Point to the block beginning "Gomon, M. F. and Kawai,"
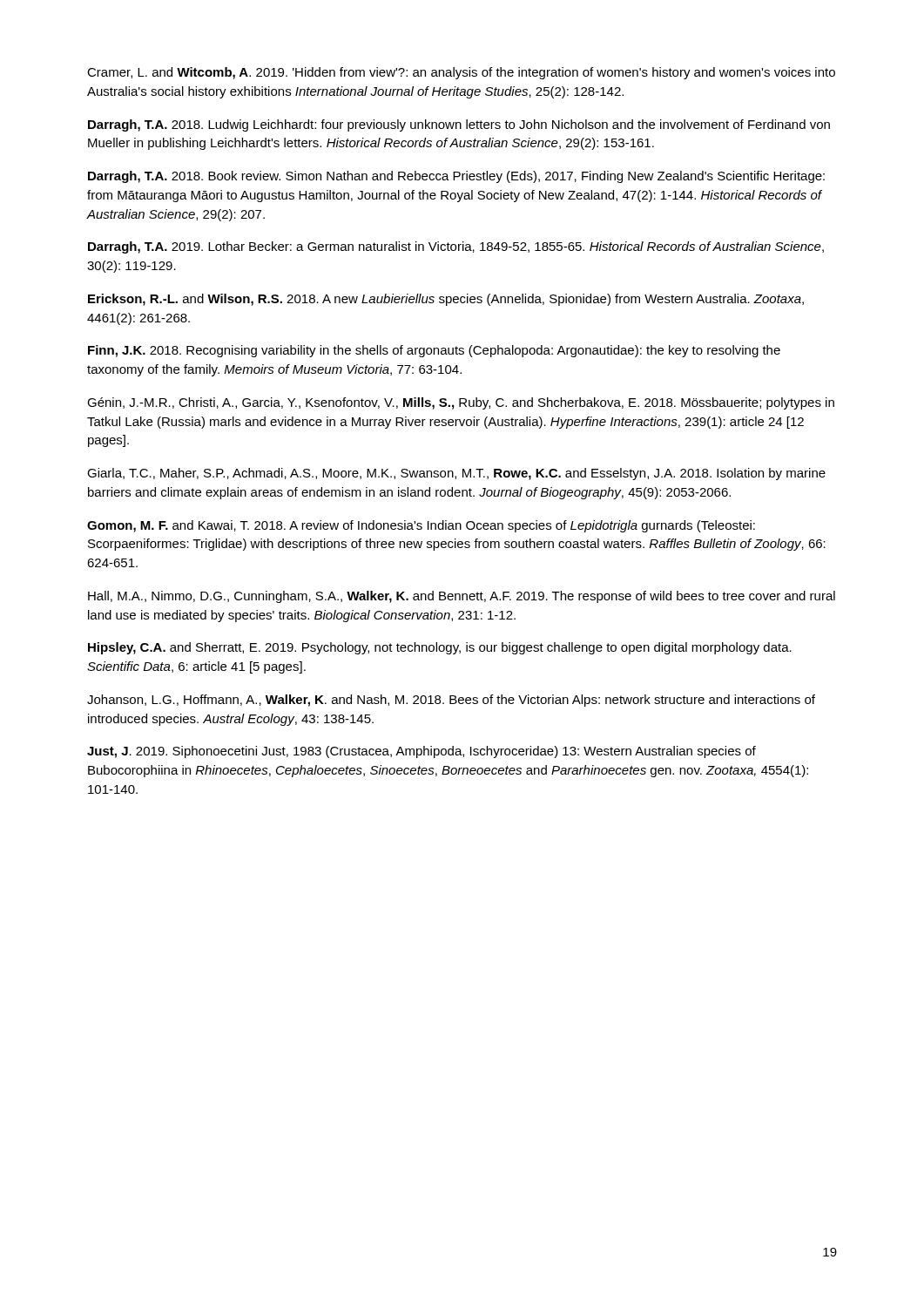The image size is (924, 1307). click(457, 544)
